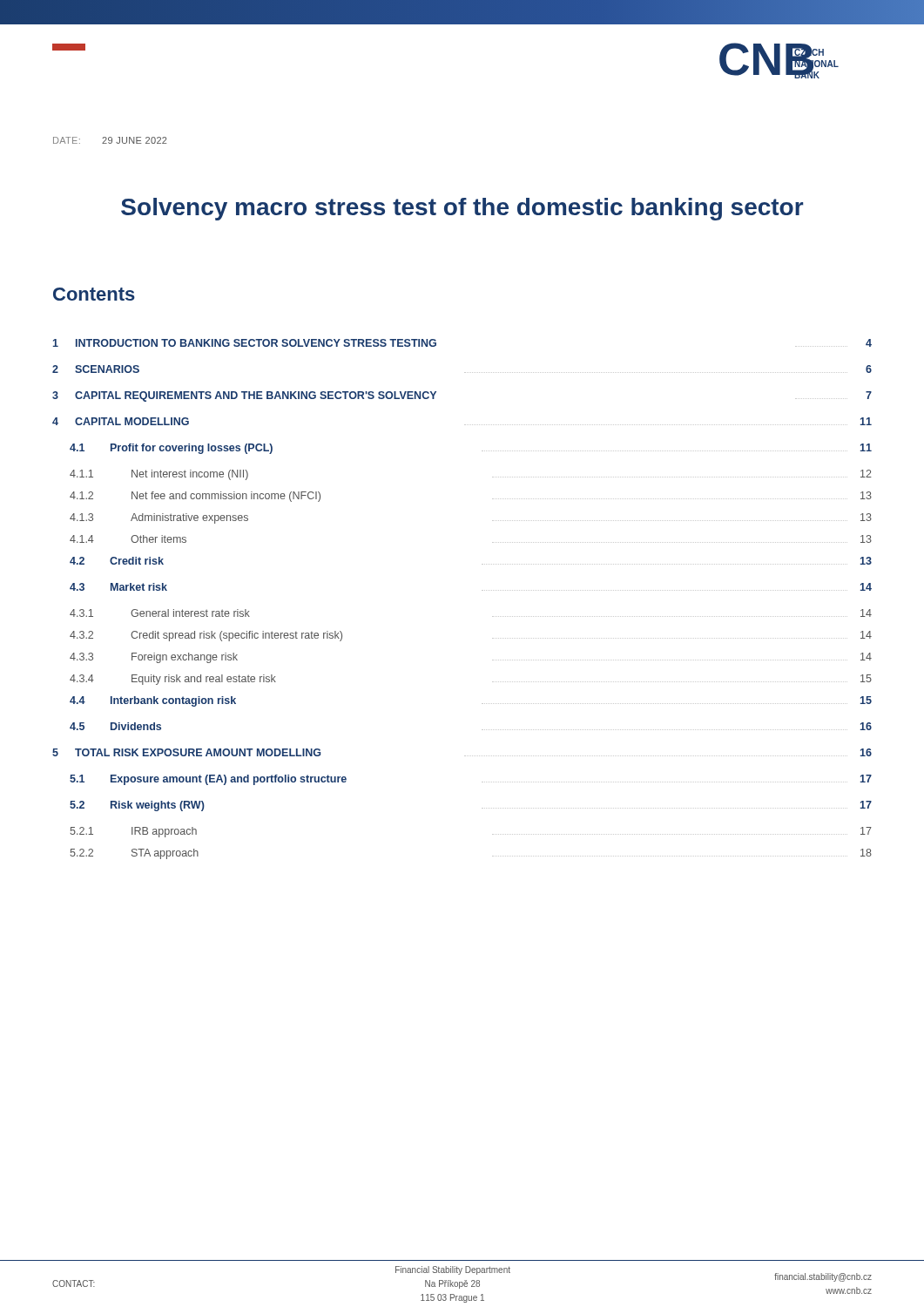Point to "4.4 Interbank contagion risk 15"
924x1307 pixels.
pyautogui.click(x=171, y=703)
